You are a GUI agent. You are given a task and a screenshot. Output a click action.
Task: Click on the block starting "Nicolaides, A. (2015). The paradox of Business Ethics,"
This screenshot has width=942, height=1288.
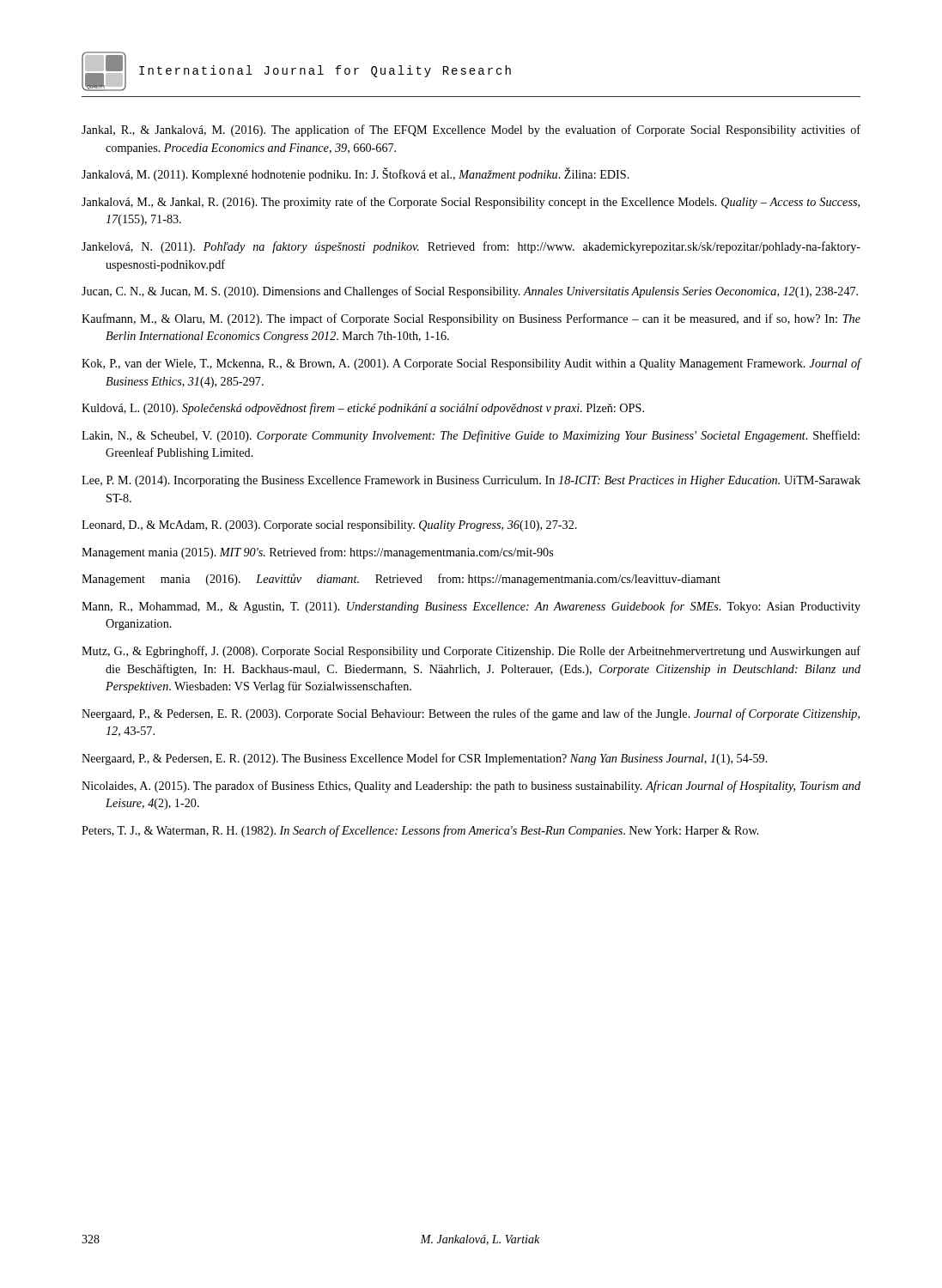[x=471, y=794]
